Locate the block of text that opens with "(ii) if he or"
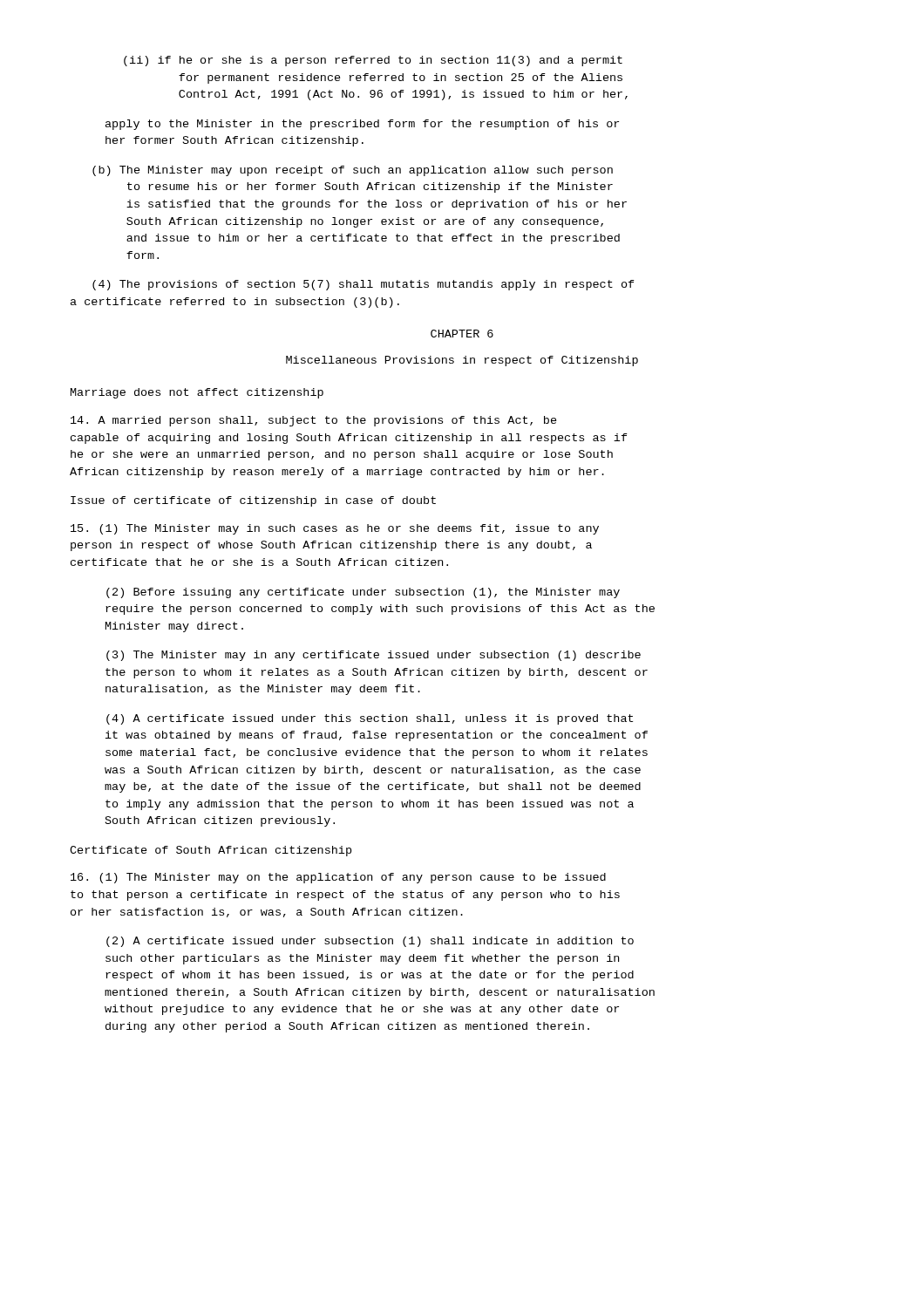The image size is (924, 1308). [376, 78]
